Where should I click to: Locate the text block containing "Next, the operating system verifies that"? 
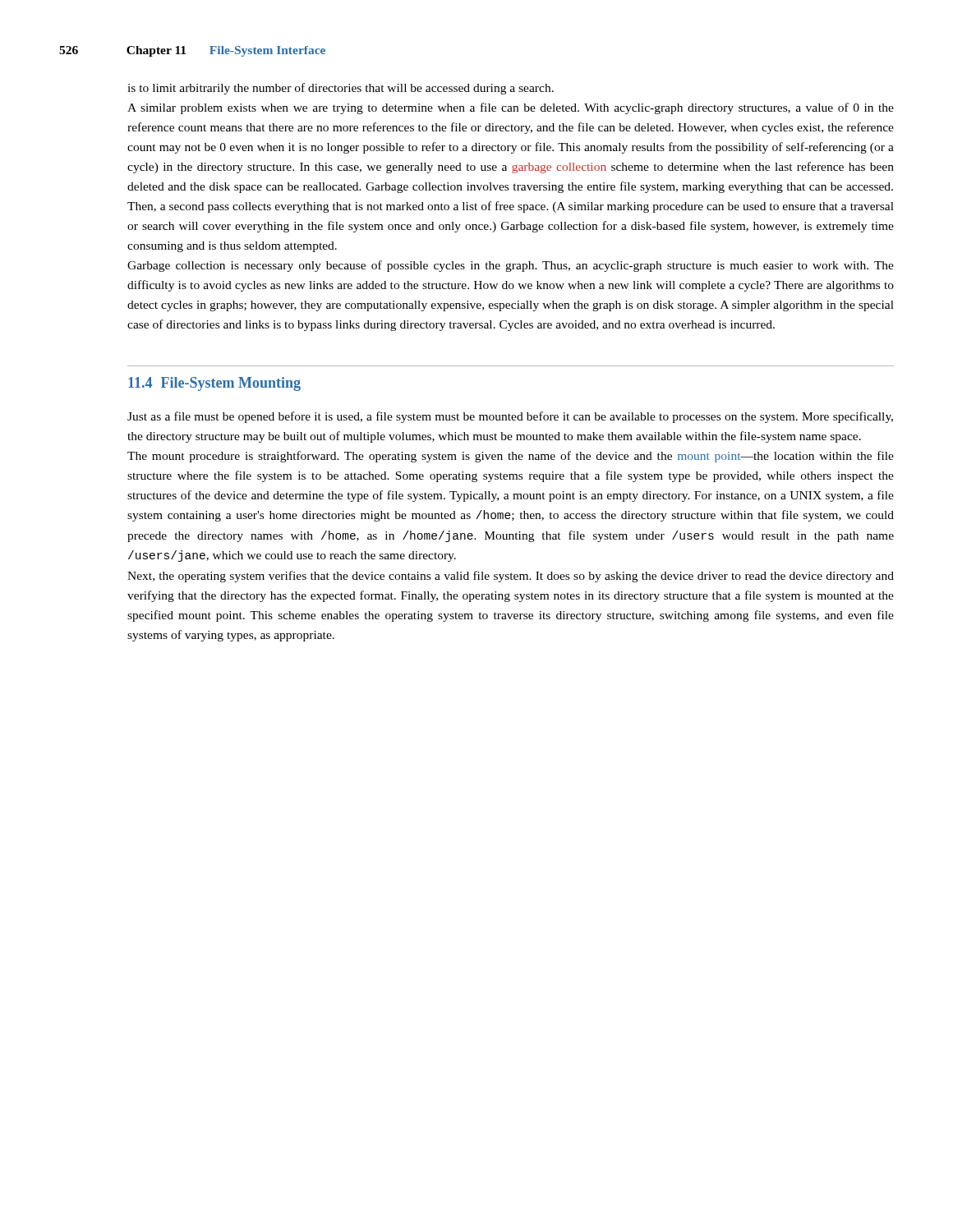(511, 605)
